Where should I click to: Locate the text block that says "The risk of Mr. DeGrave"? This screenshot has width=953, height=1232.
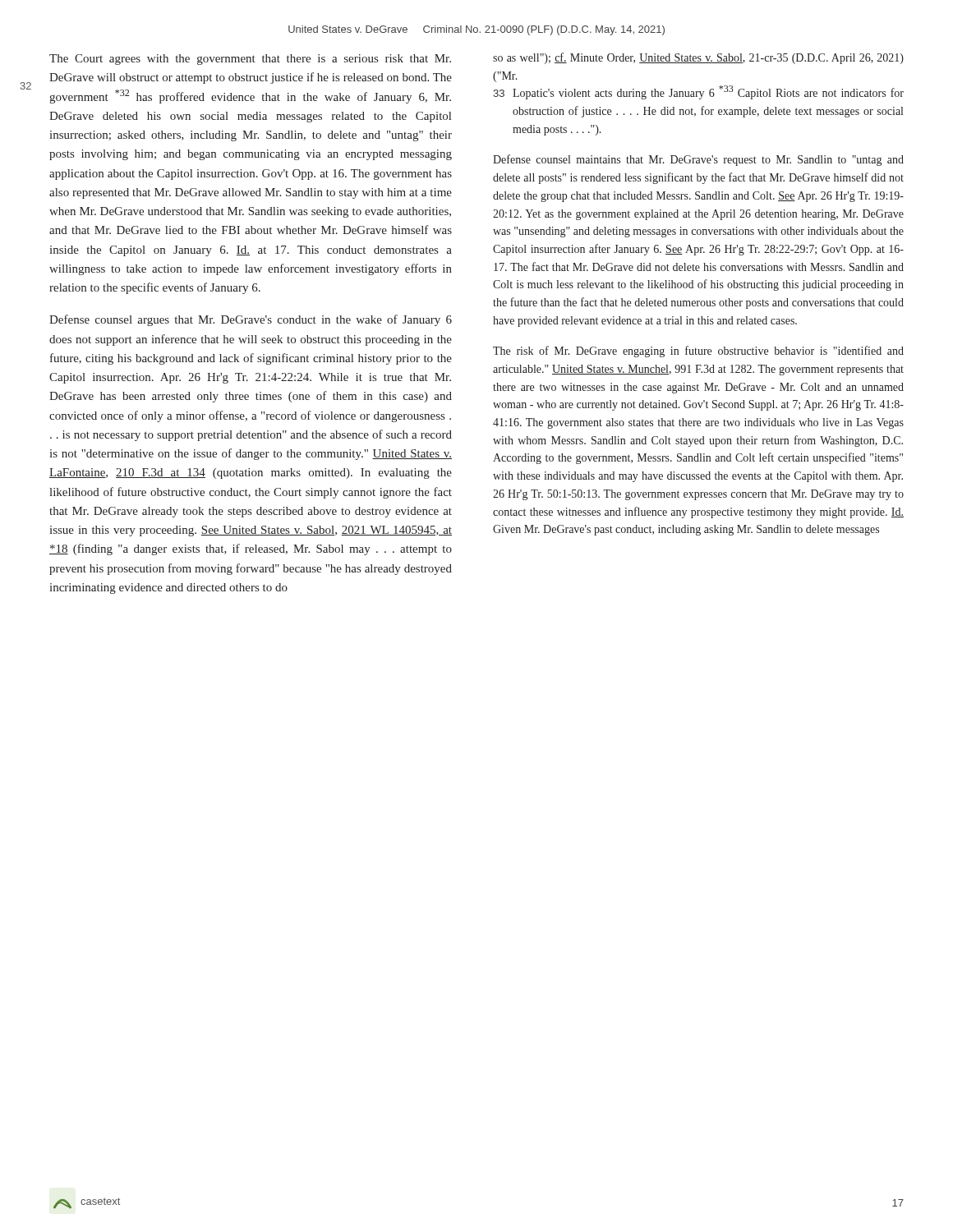(x=698, y=440)
